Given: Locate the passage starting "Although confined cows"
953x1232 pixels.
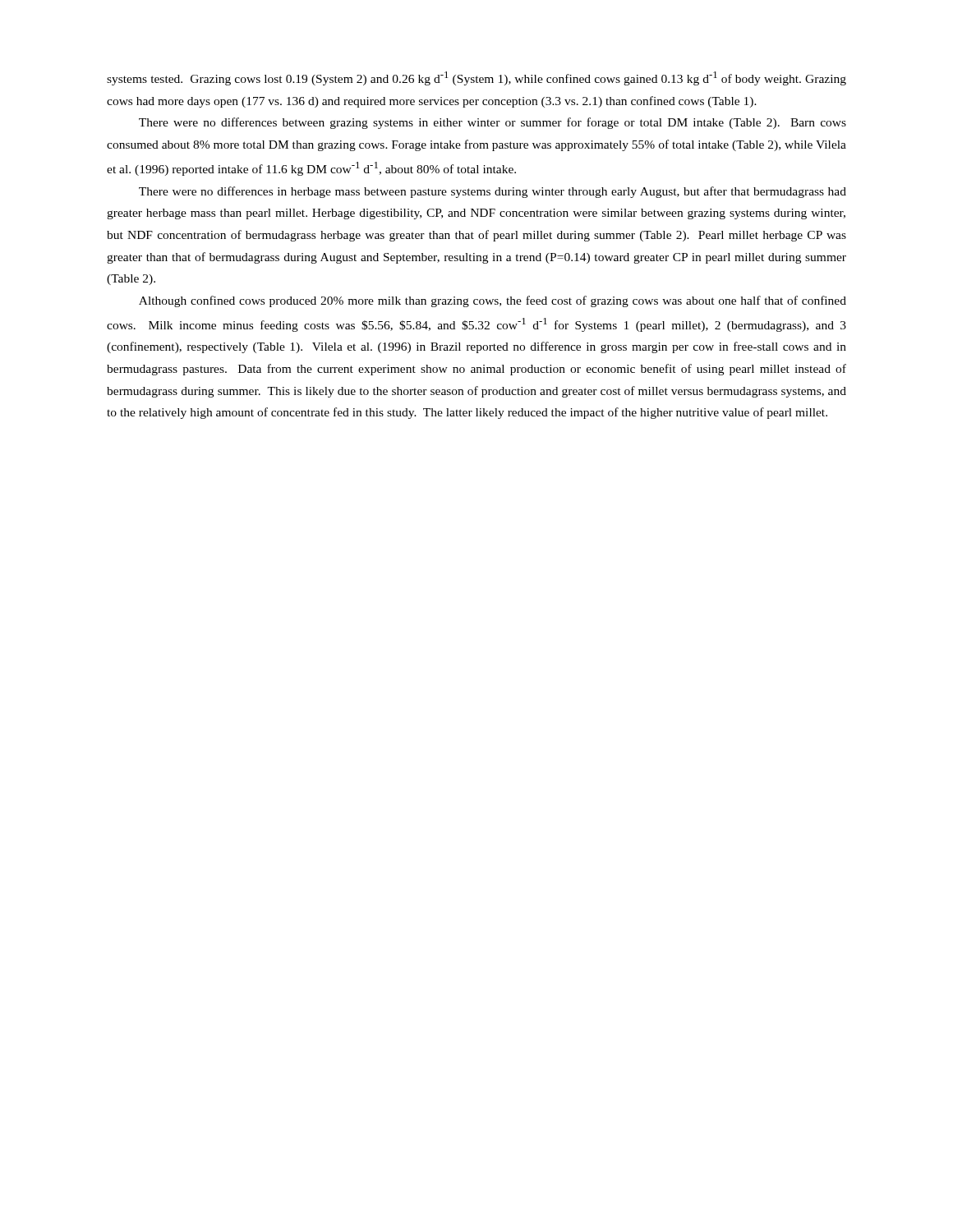Looking at the screenshot, I should (476, 356).
